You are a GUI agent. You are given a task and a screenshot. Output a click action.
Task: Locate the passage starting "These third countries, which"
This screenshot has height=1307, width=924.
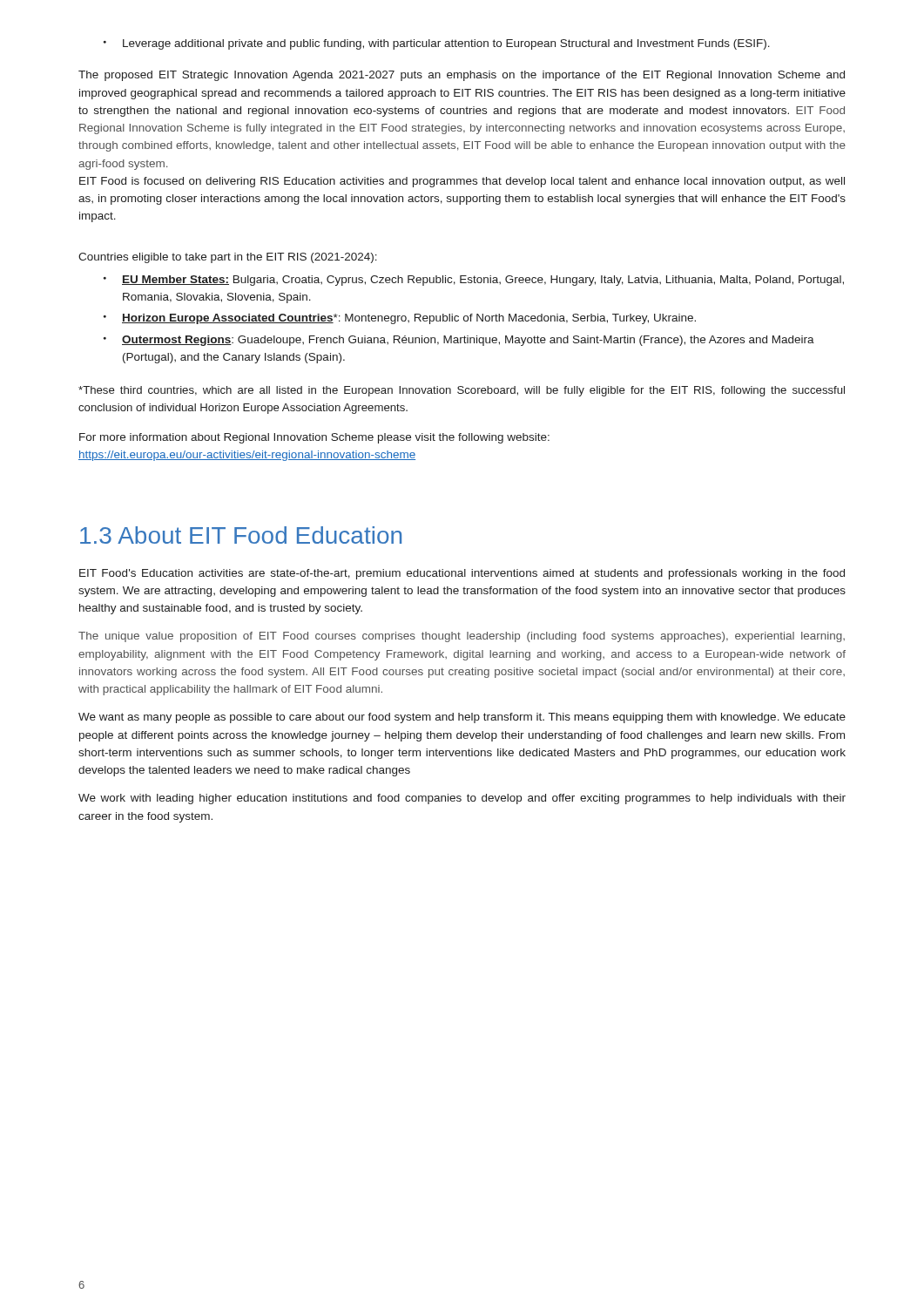tap(462, 399)
